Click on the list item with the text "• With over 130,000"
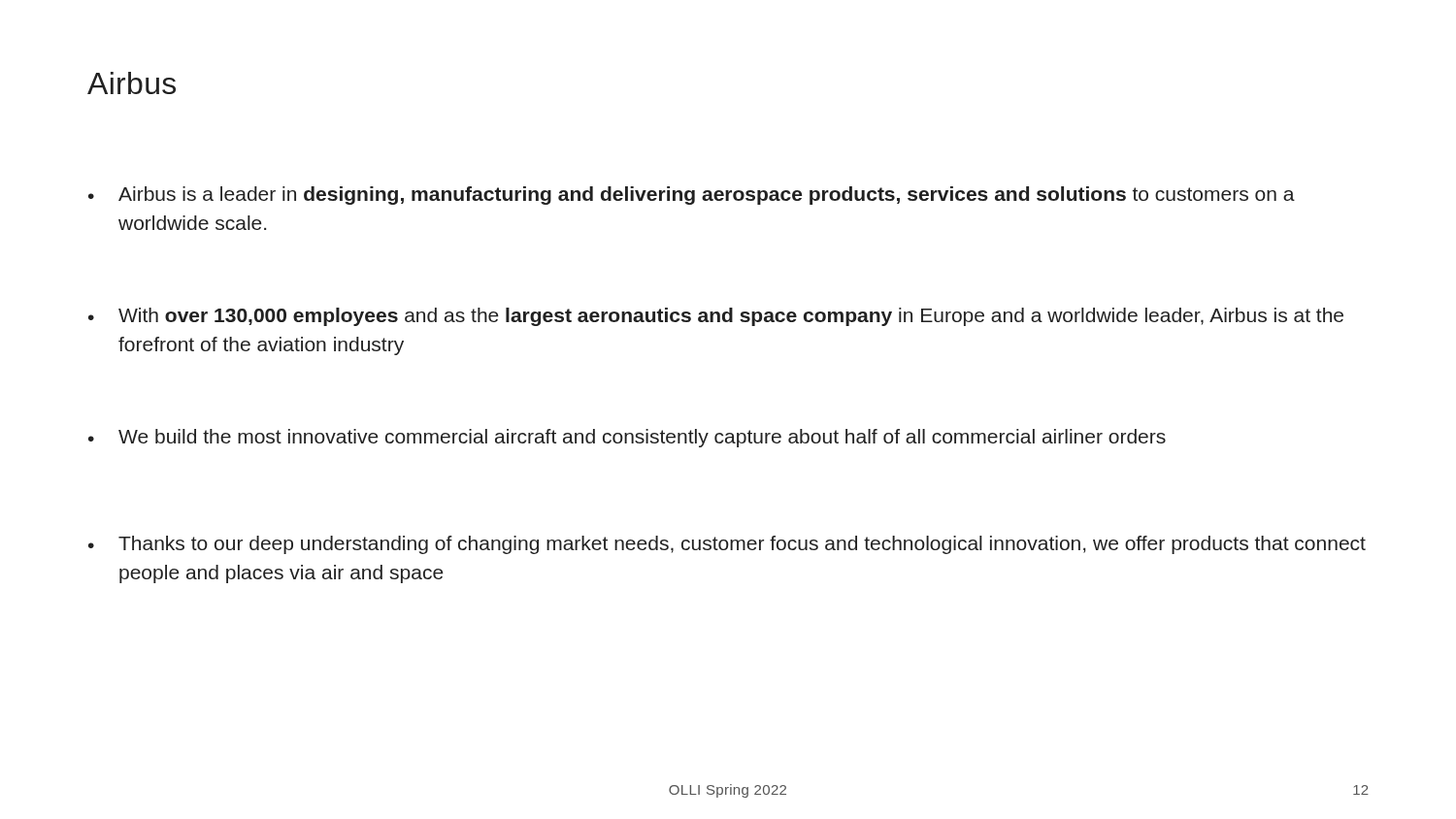The width and height of the screenshot is (1456, 819). click(x=728, y=330)
